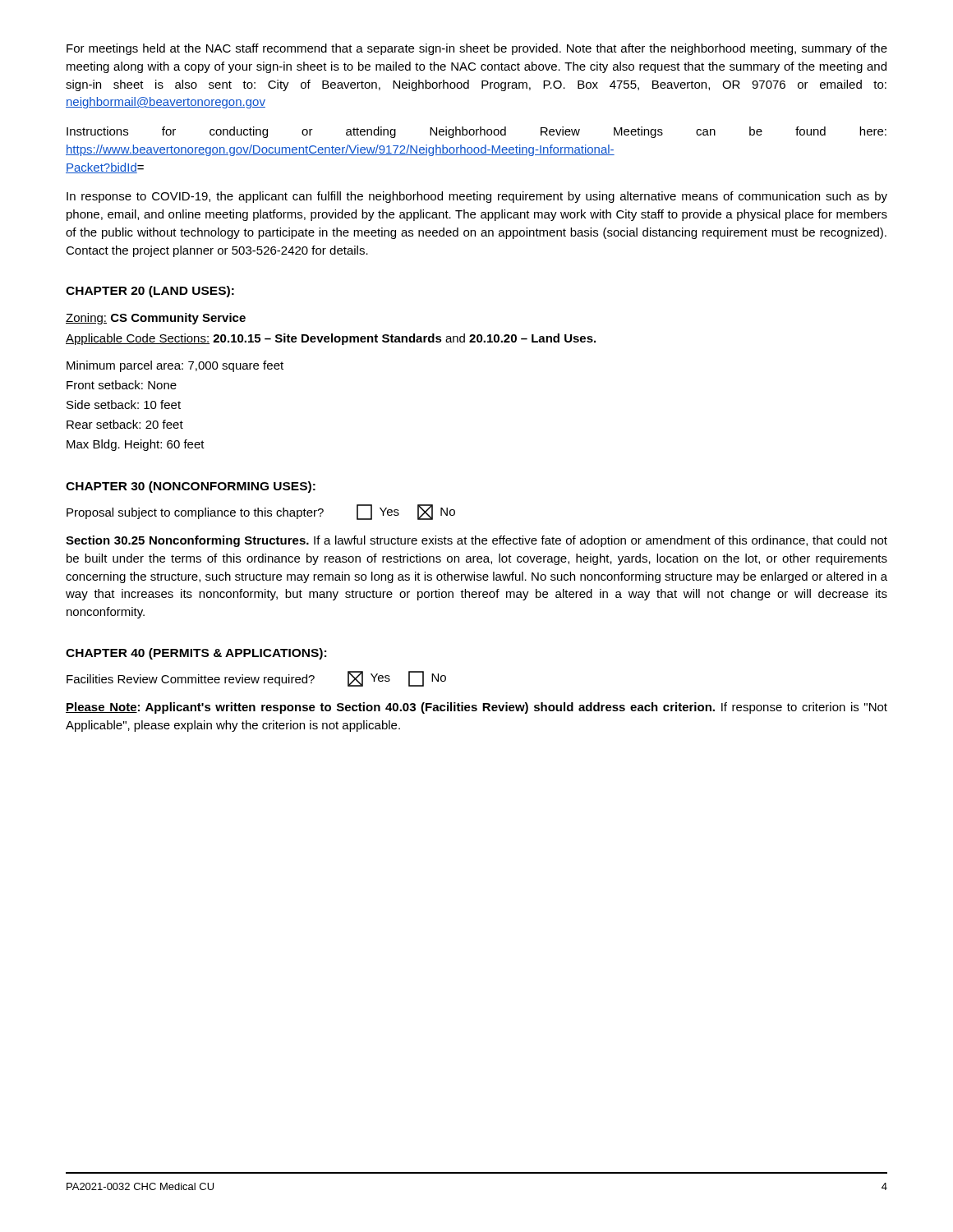This screenshot has width=953, height=1232.
Task: Point to the block beginning "Please Note: Applicant's written response to Section 40.03"
Action: (x=476, y=716)
